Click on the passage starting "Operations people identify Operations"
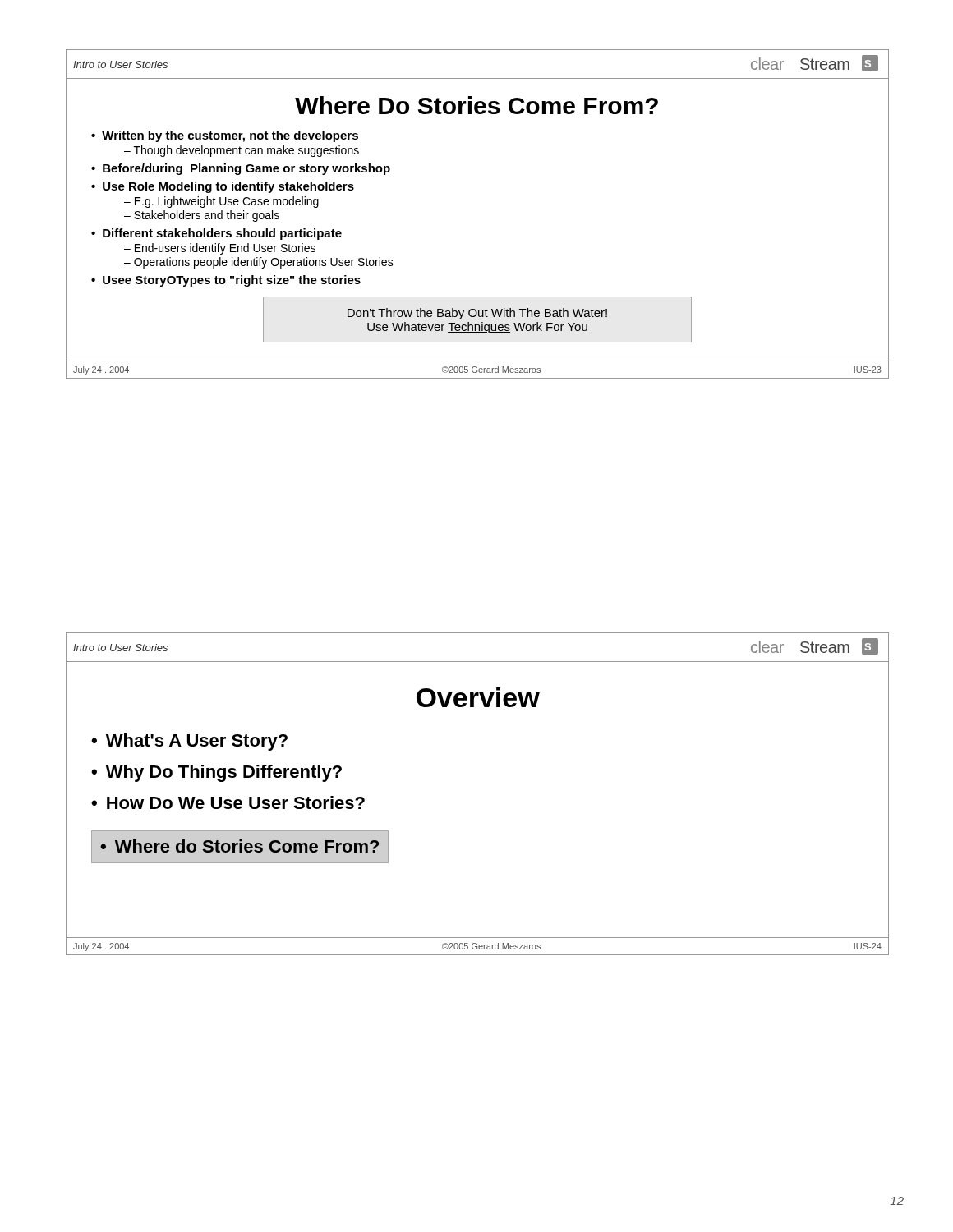 [263, 262]
